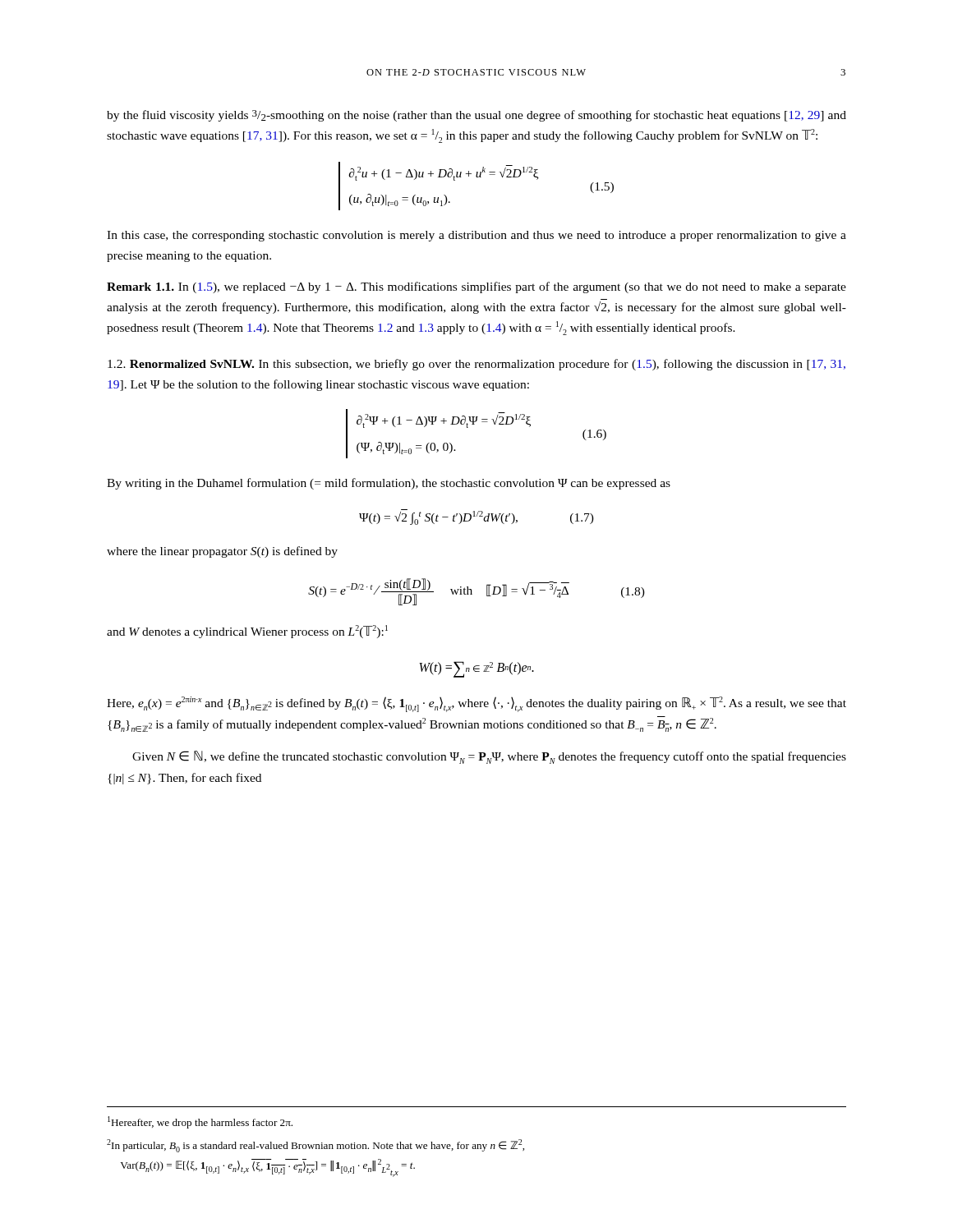Locate the text block that reads "Remark 1.1. In (1.5),"
Image resolution: width=953 pixels, height=1232 pixels.
pyautogui.click(x=476, y=308)
